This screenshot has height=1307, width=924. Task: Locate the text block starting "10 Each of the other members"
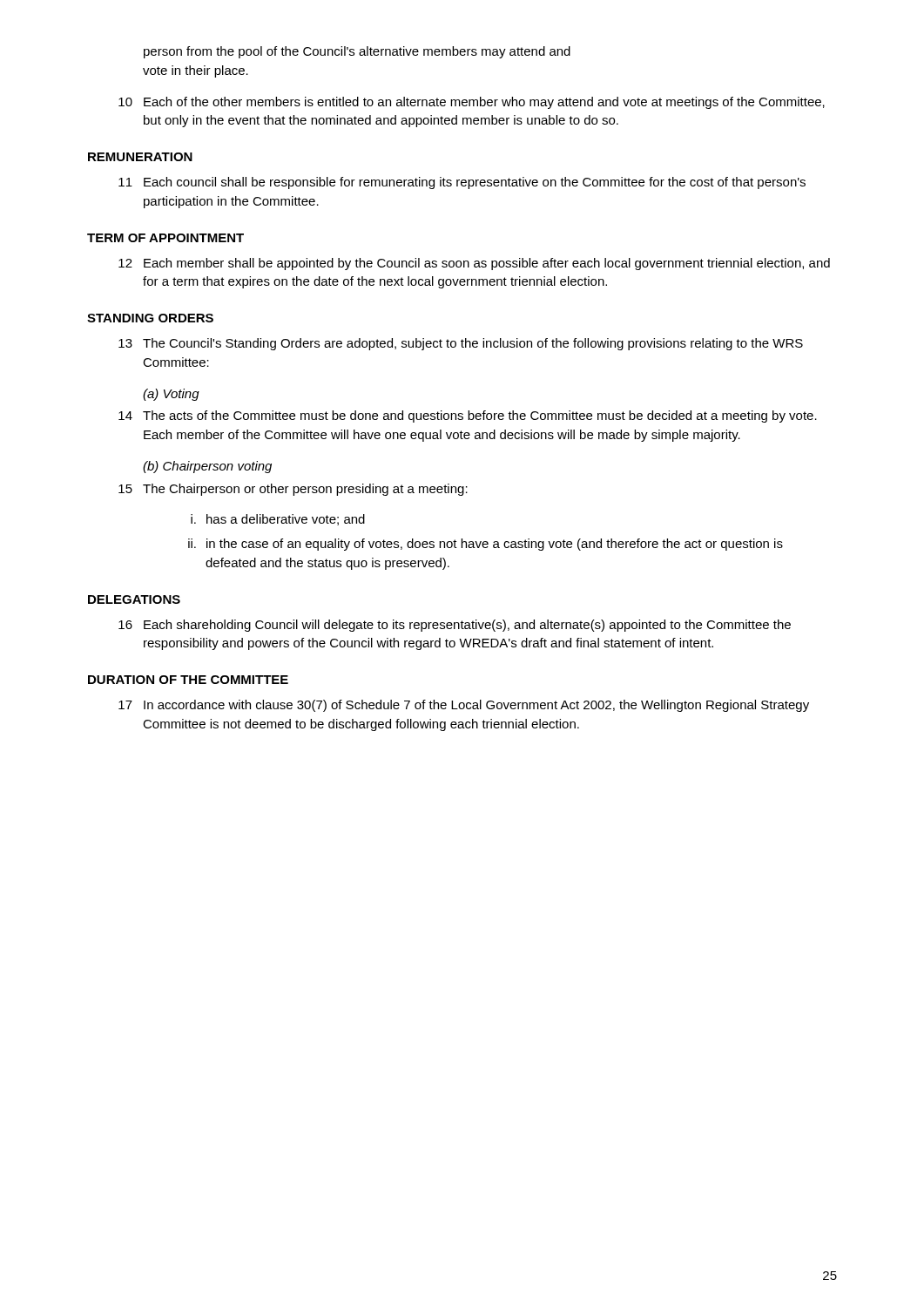pyautogui.click(x=462, y=111)
